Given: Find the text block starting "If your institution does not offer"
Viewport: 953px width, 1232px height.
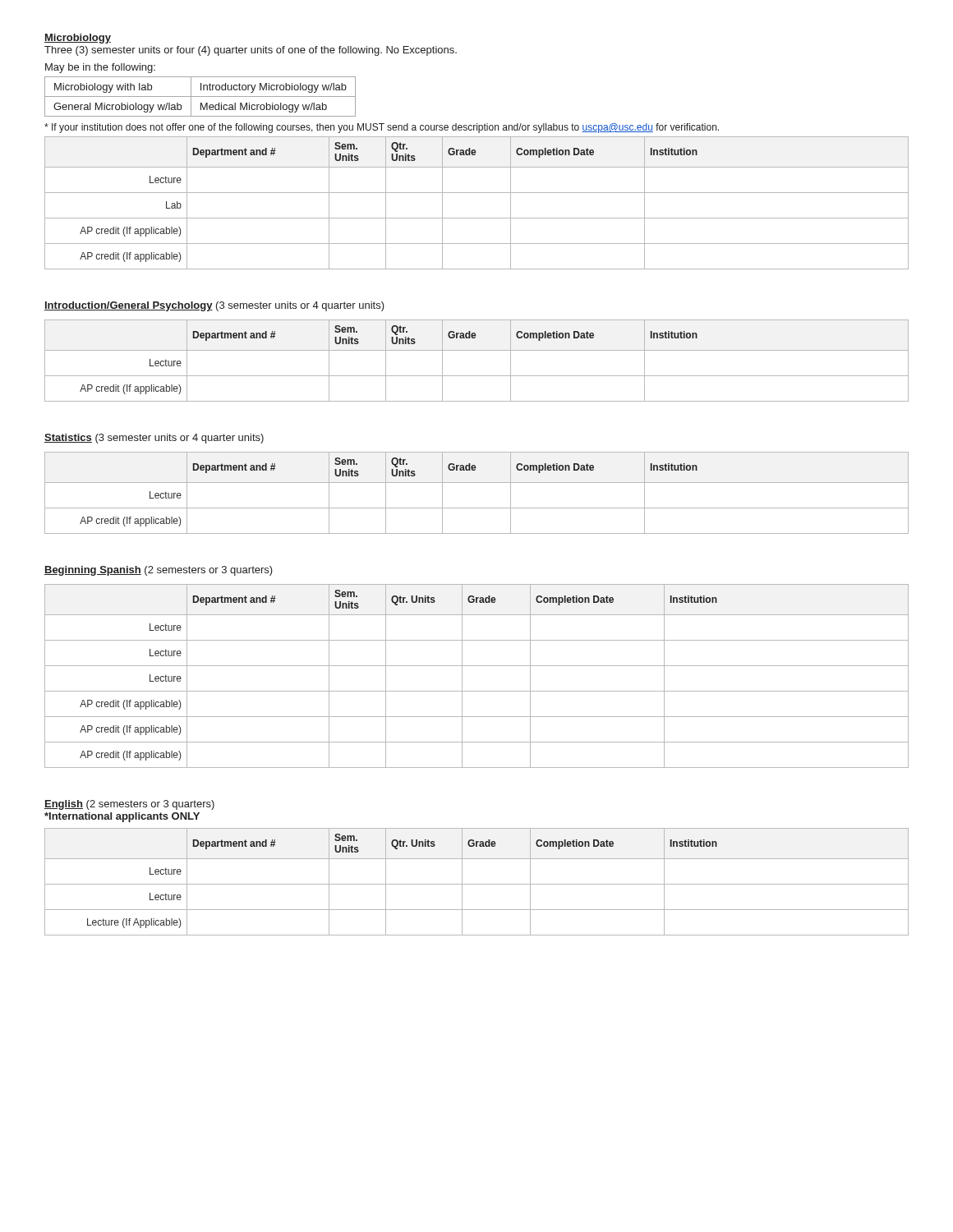Looking at the screenshot, I should point(382,127).
